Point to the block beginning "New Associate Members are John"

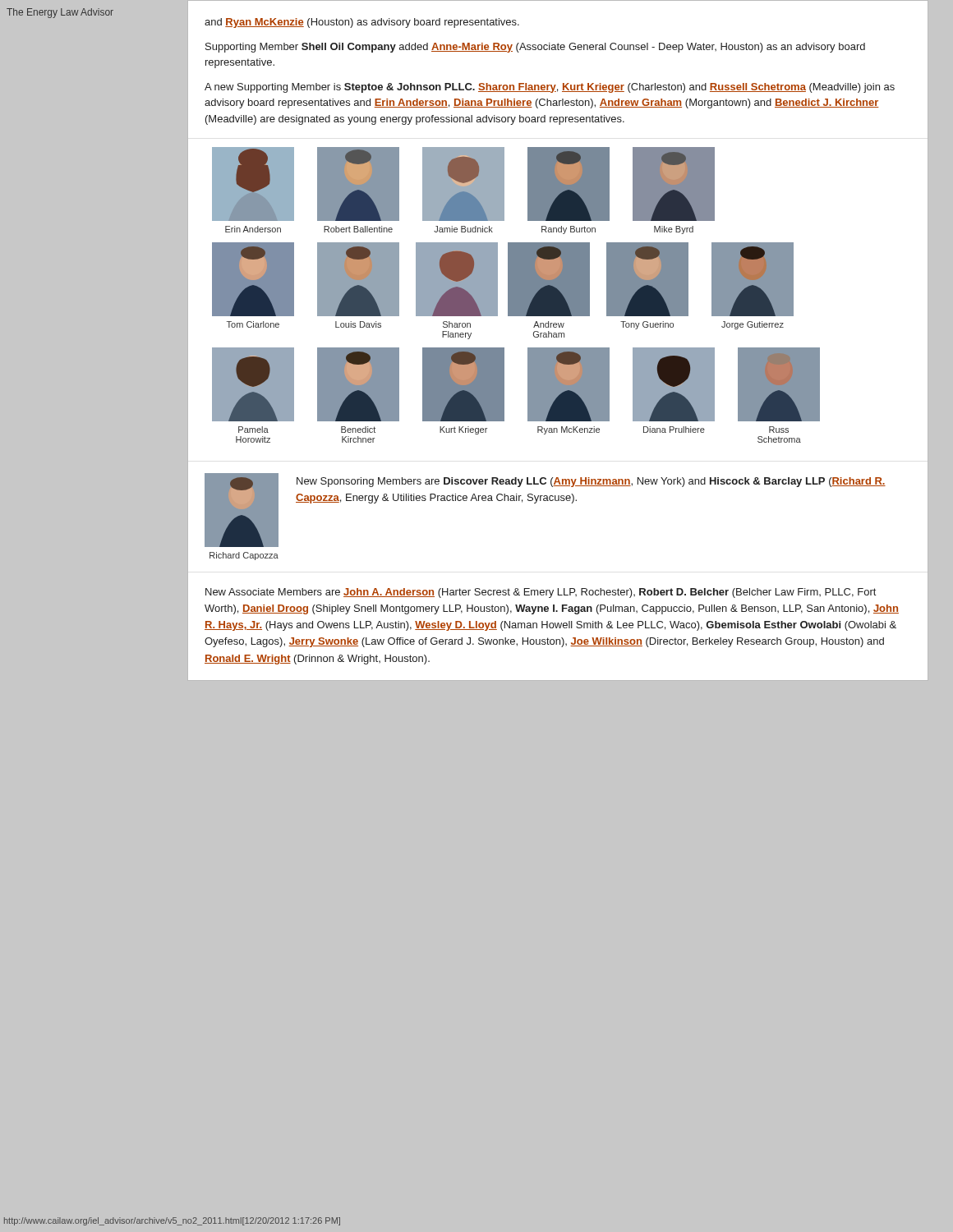click(x=552, y=625)
